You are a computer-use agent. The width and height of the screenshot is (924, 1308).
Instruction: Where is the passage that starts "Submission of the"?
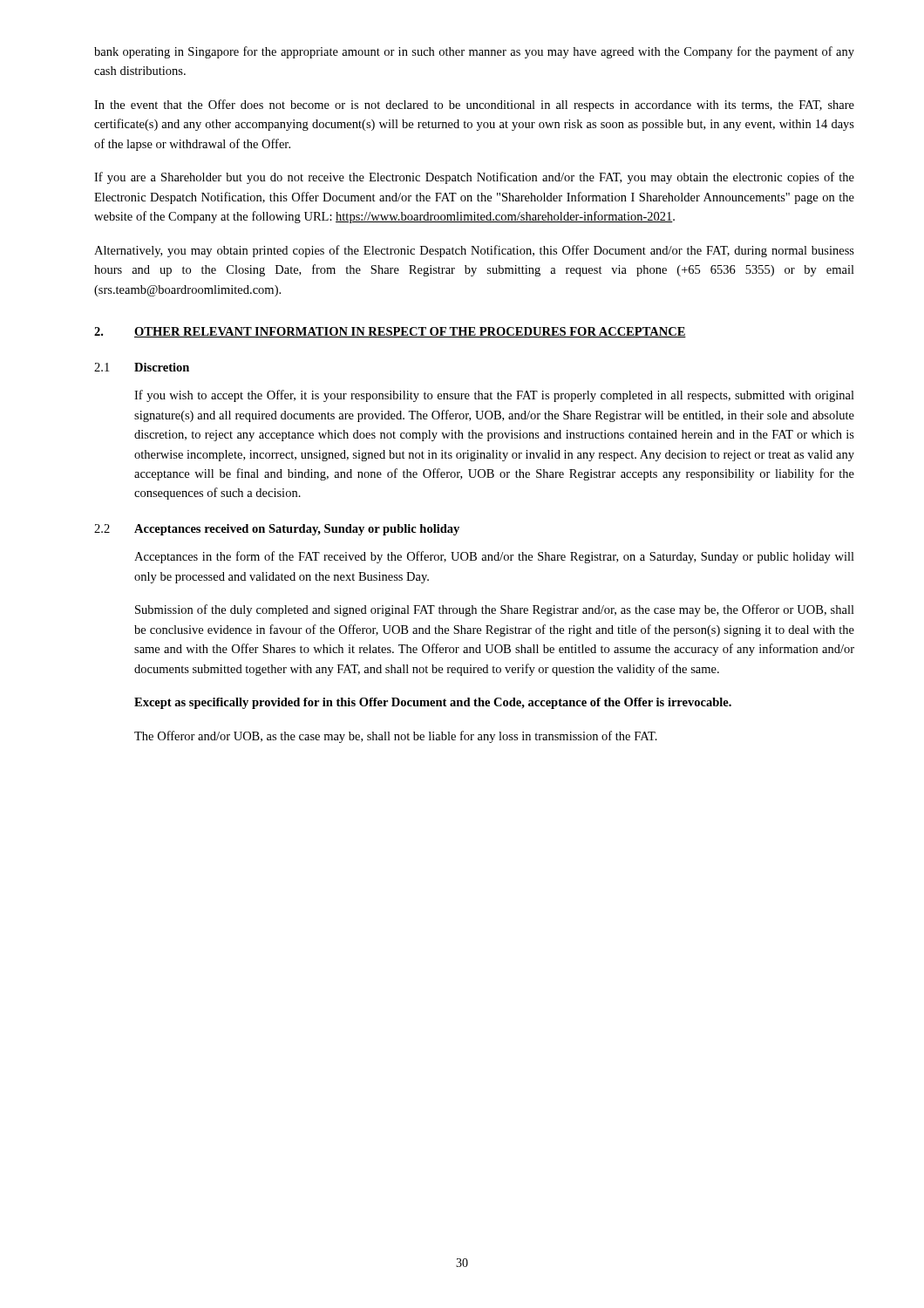pyautogui.click(x=494, y=639)
